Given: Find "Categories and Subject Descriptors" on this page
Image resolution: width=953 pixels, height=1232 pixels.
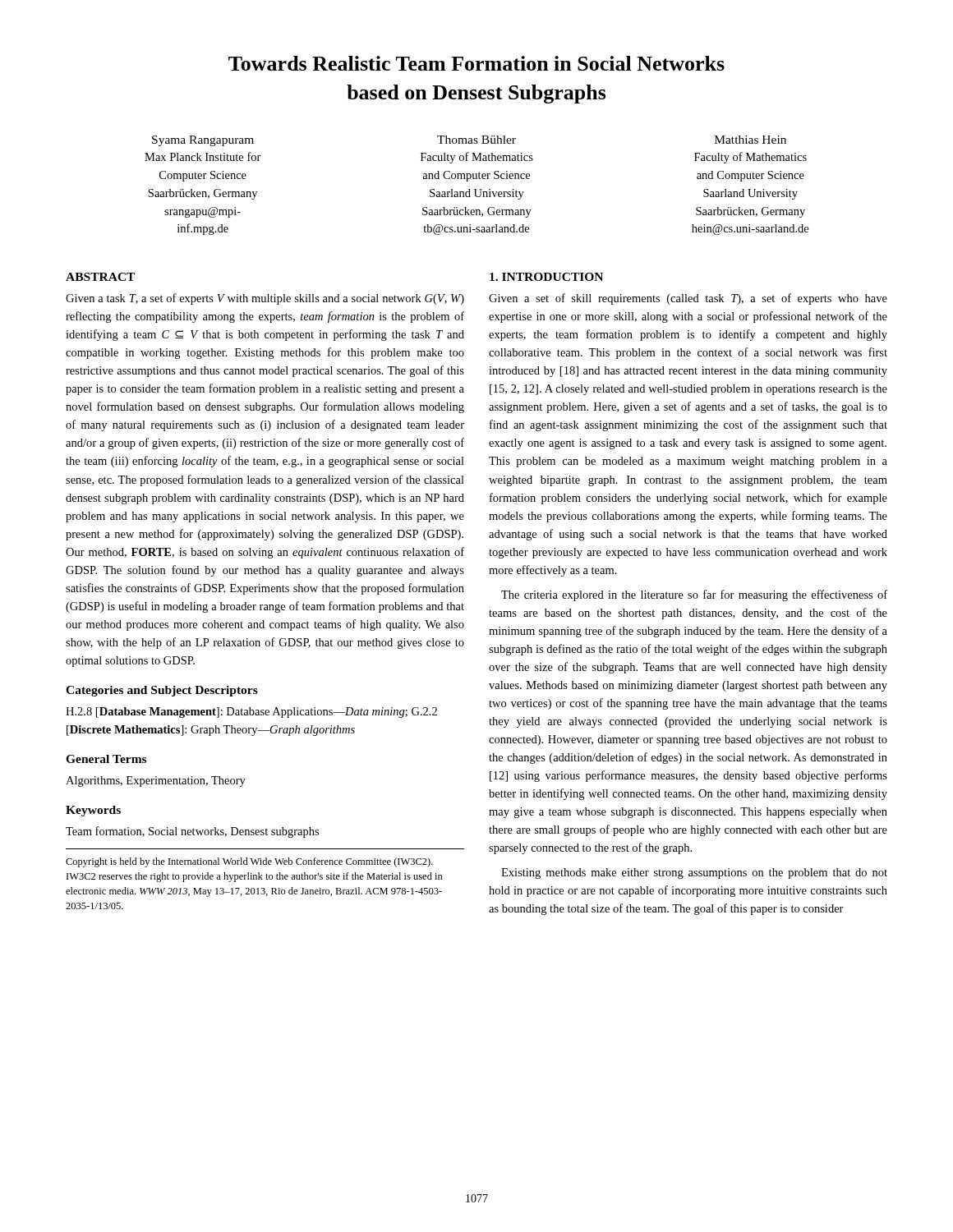Looking at the screenshot, I should (162, 689).
